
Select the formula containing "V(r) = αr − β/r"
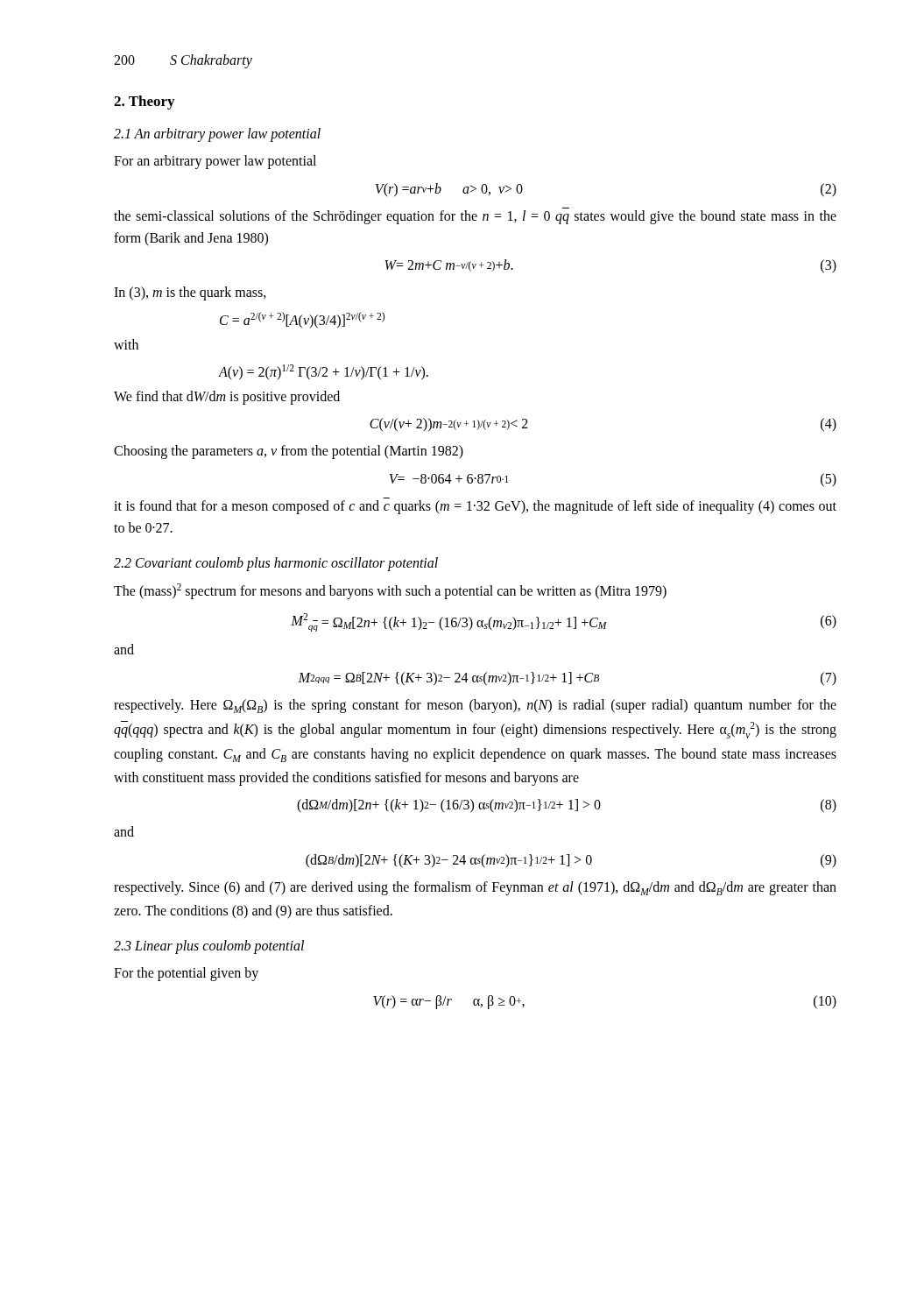[x=475, y=1001]
